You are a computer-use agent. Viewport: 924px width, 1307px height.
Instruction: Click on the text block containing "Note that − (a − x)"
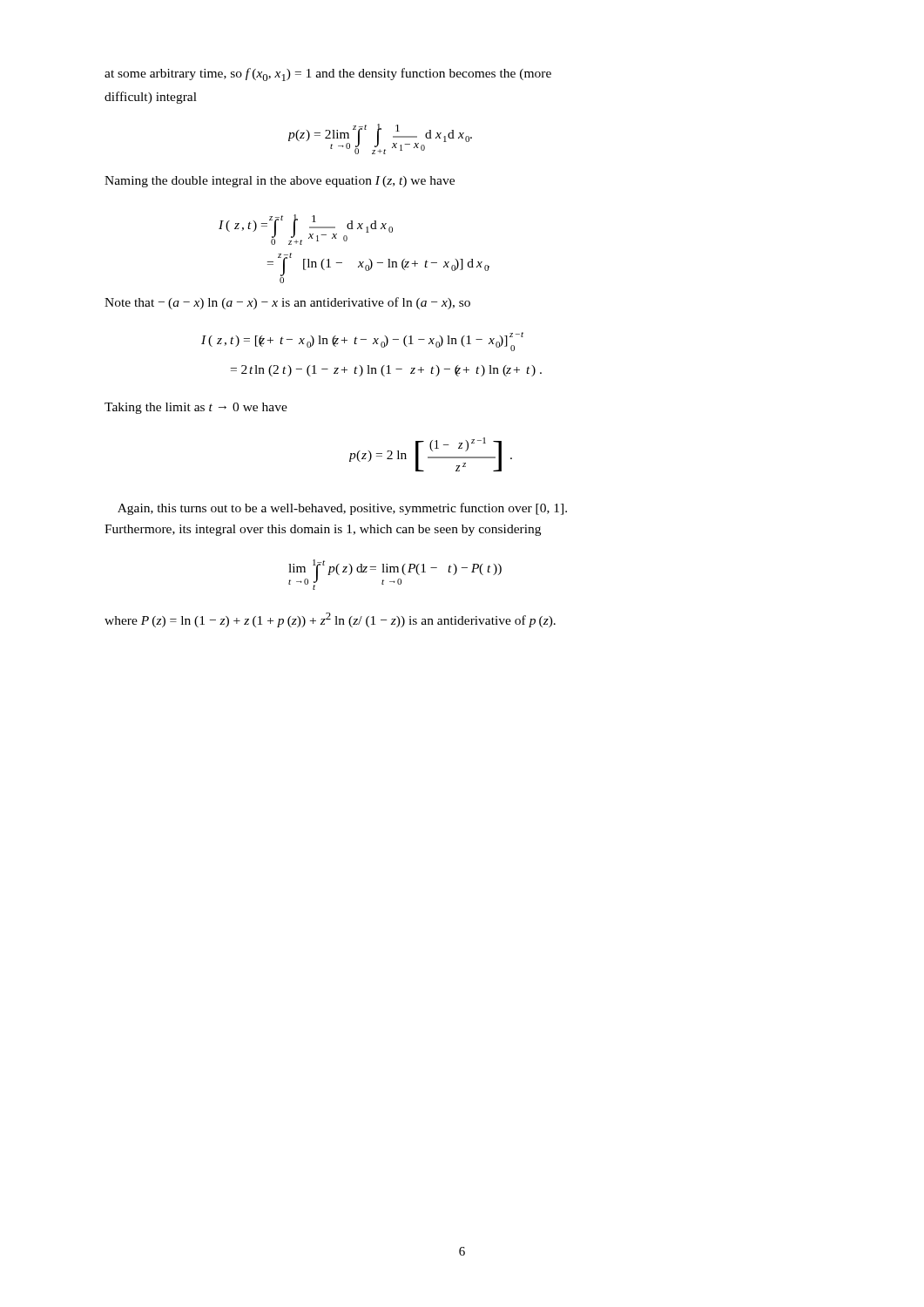click(x=288, y=302)
